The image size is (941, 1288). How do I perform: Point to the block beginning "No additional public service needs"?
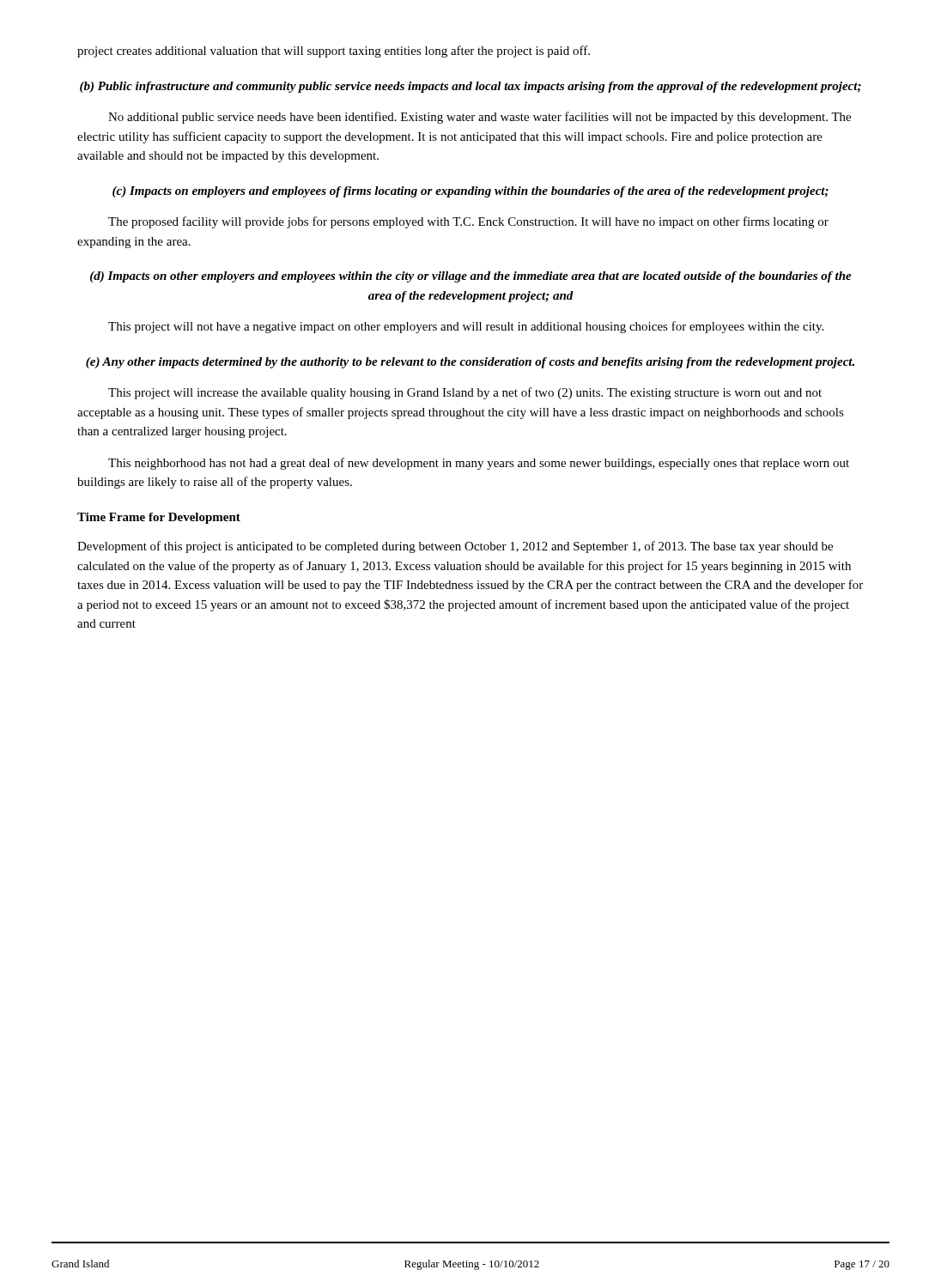pyautogui.click(x=464, y=136)
